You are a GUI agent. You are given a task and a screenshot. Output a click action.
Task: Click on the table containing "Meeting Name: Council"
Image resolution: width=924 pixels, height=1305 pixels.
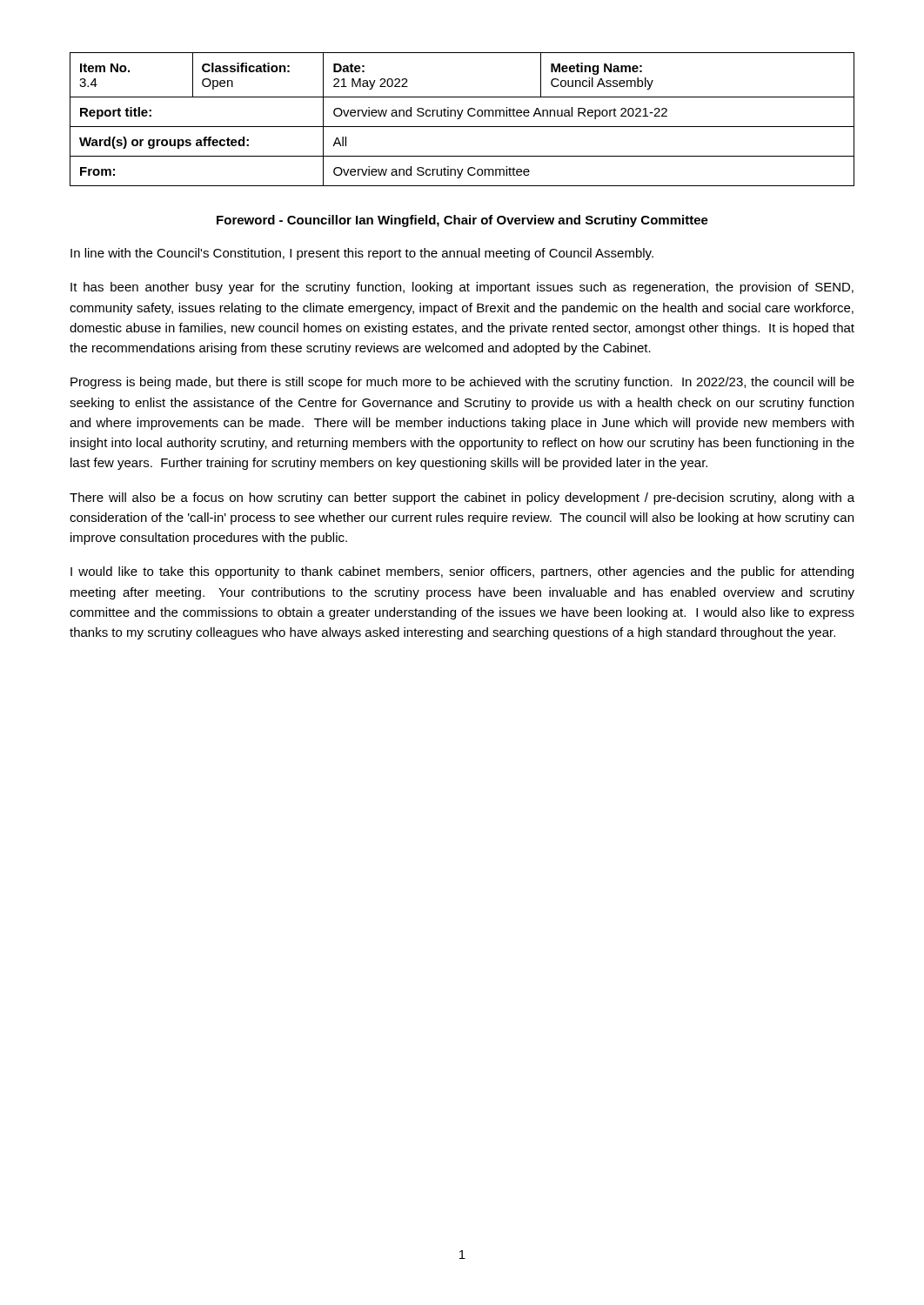(x=462, y=119)
